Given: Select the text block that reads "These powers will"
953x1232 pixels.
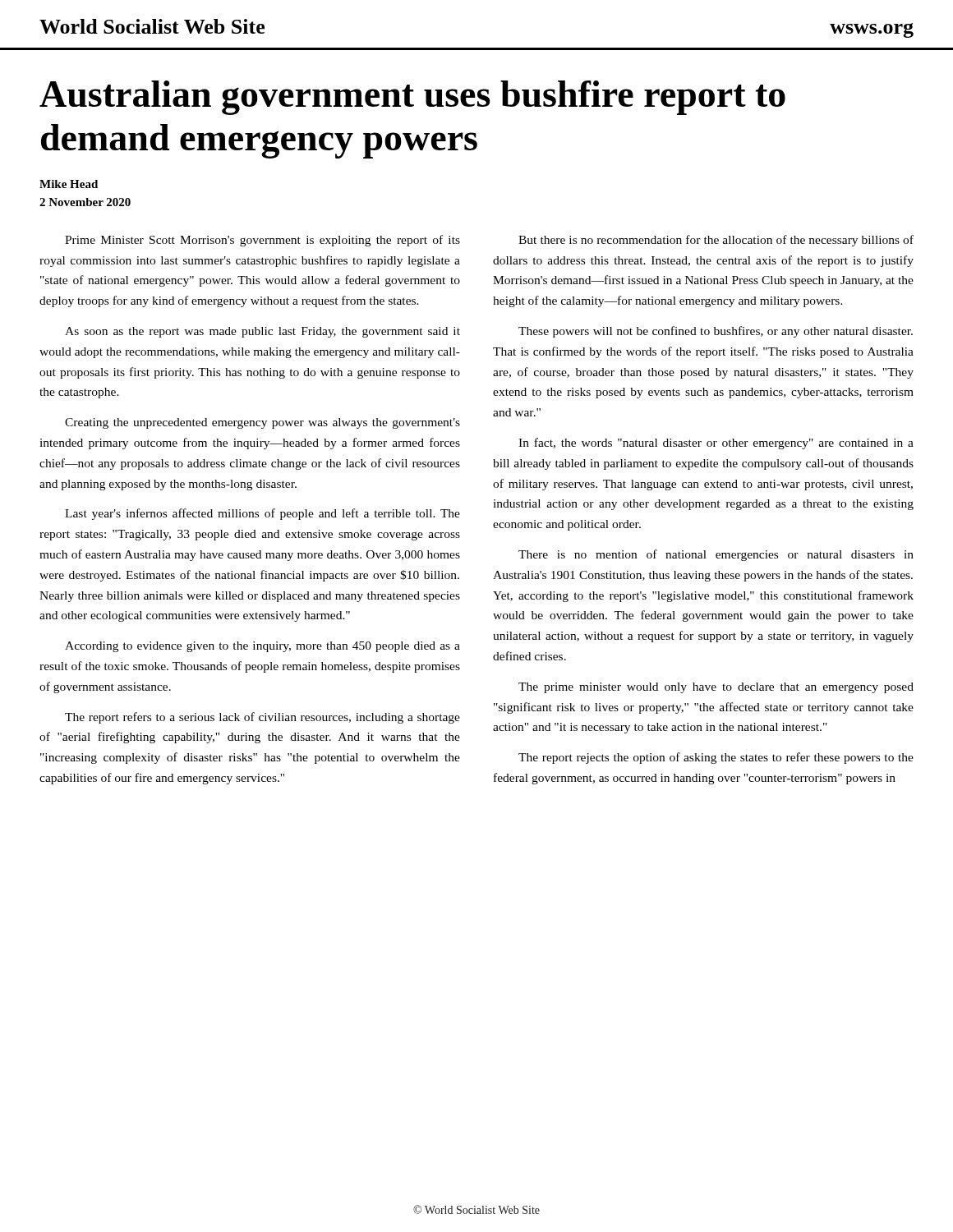Looking at the screenshot, I should coord(703,371).
